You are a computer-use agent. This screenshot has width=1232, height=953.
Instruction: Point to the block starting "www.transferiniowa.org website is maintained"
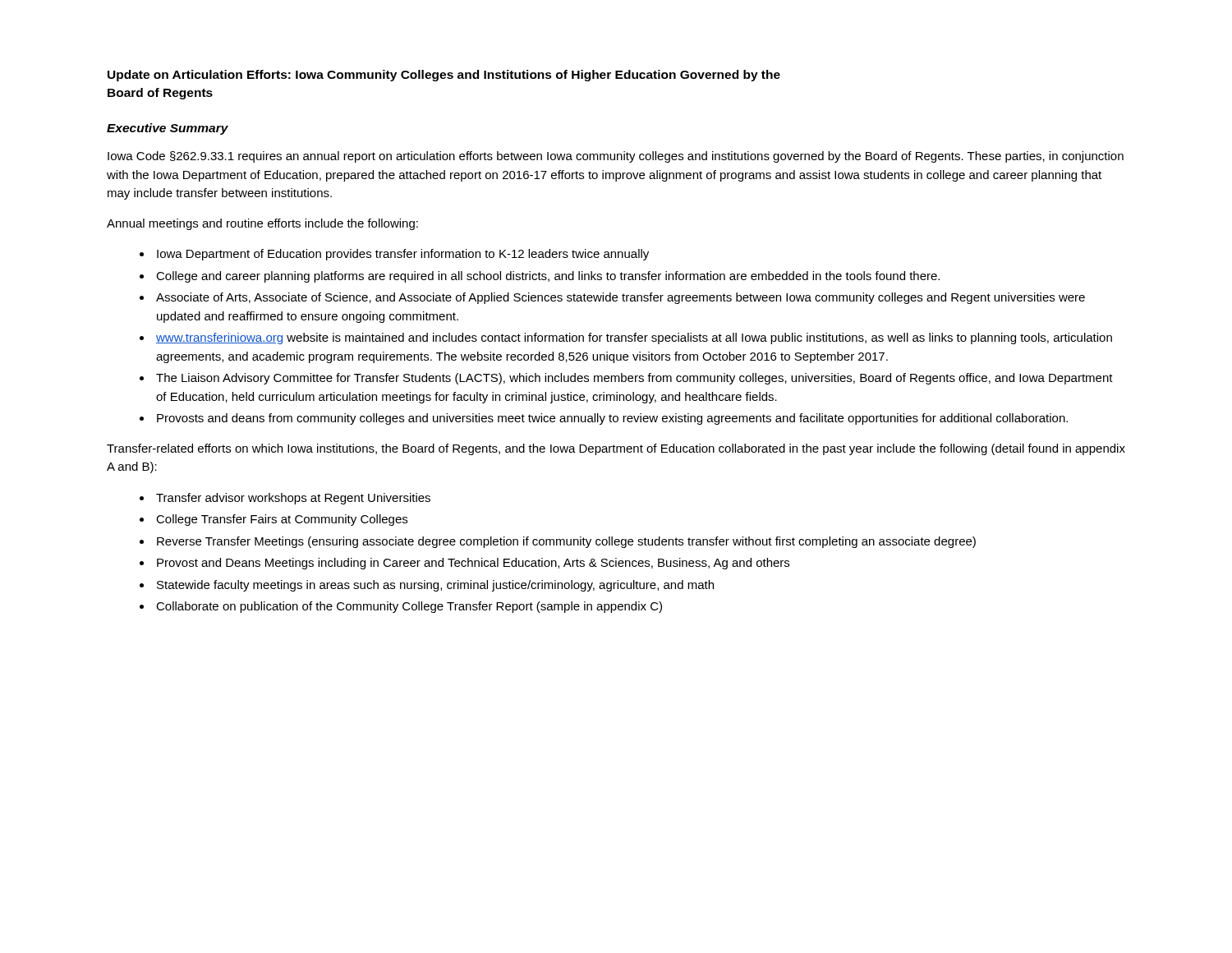(x=634, y=347)
